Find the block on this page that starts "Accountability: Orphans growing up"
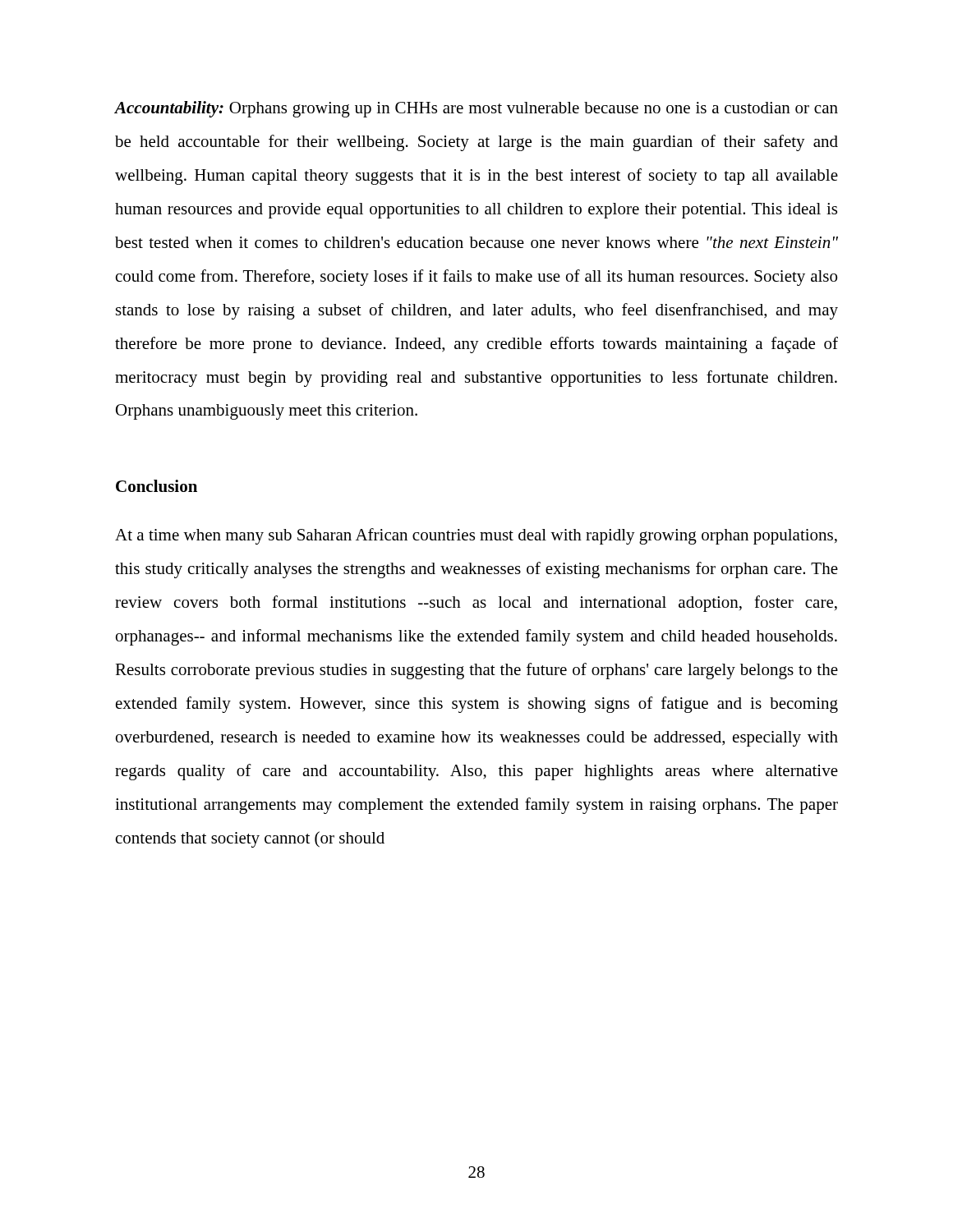The width and height of the screenshot is (953, 1232). (x=476, y=259)
